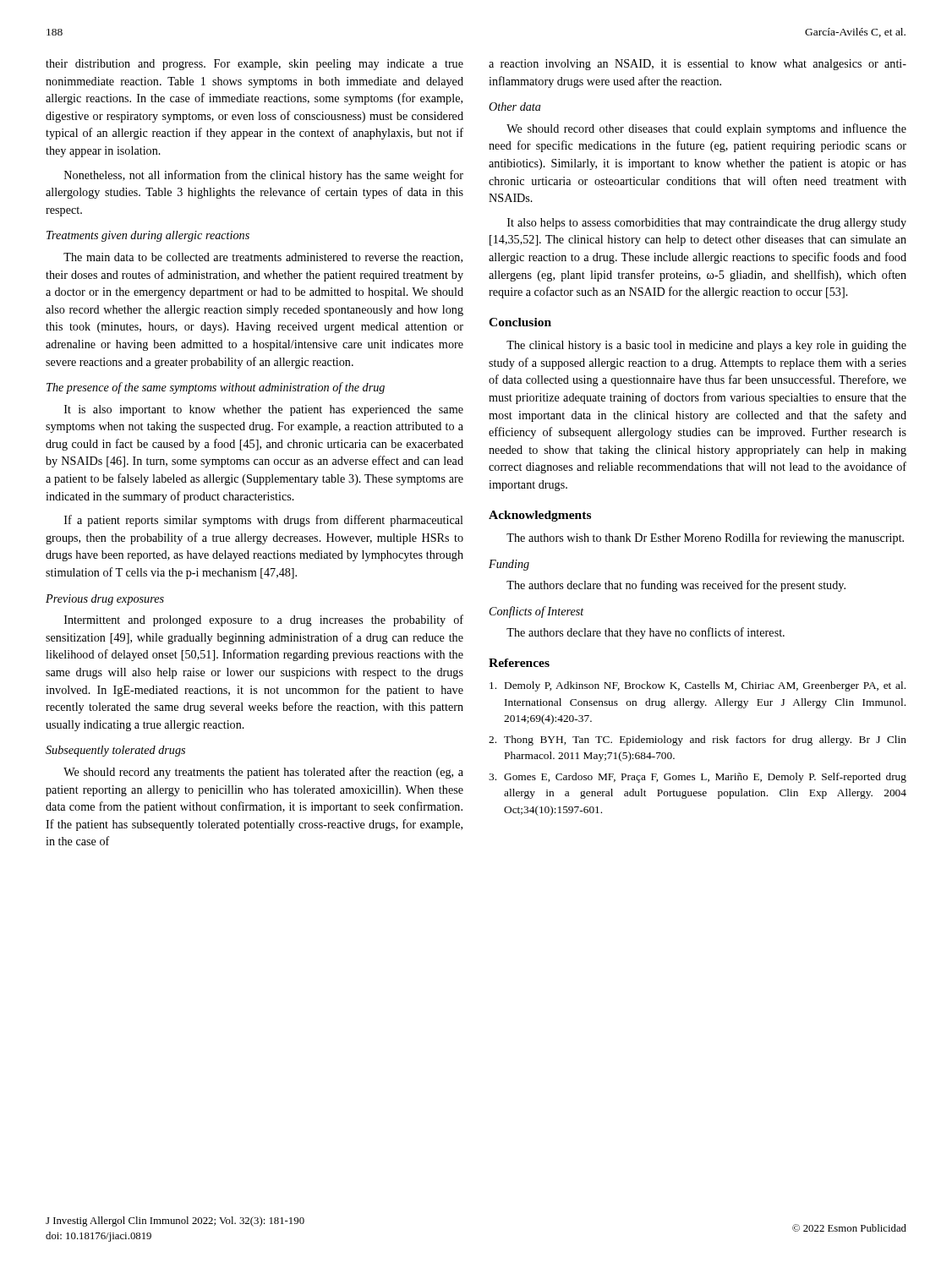
Task: Select the element starting "Intermittent and prolonged"
Action: 255,672
